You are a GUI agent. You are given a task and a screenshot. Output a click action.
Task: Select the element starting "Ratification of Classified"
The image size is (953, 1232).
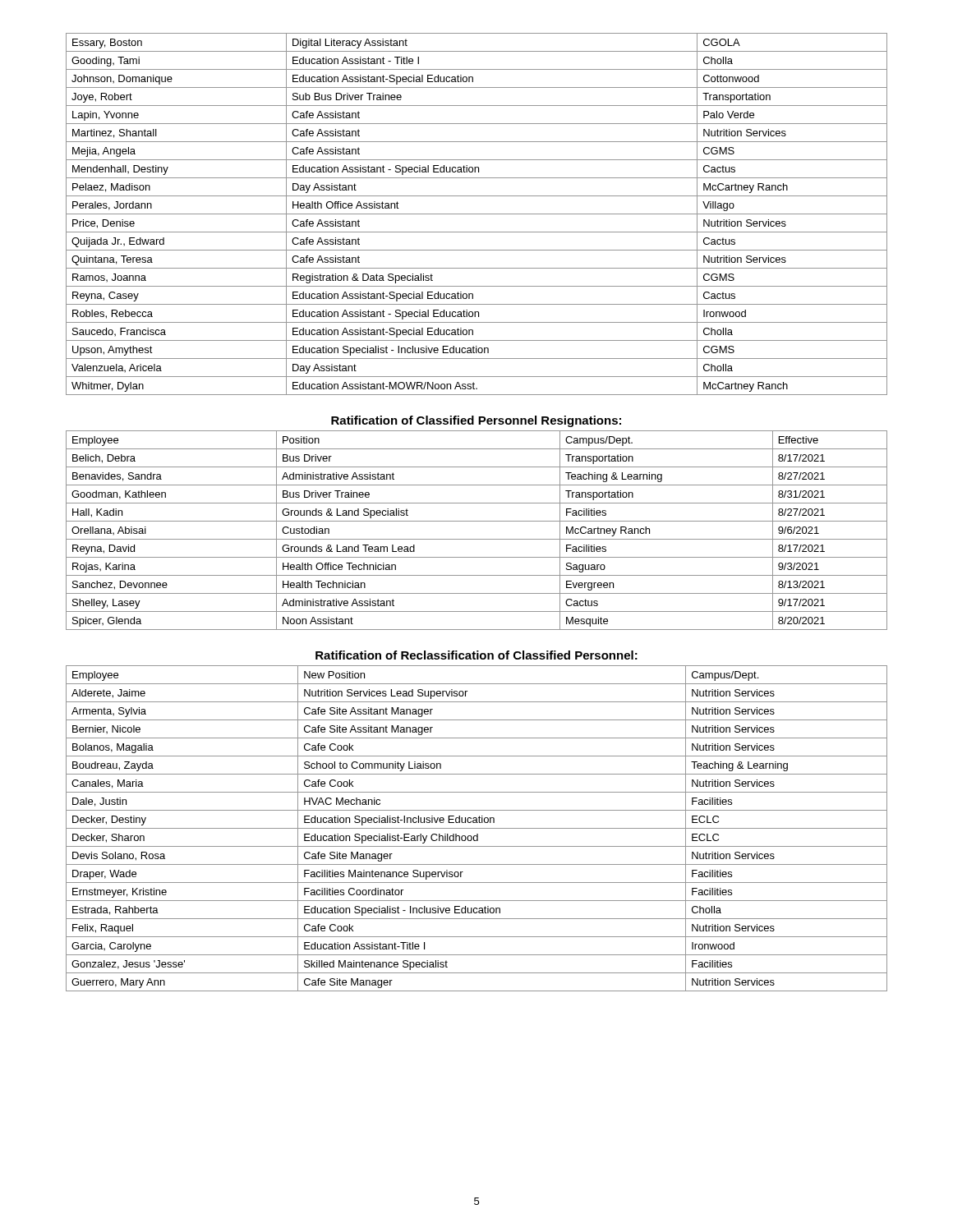(476, 420)
